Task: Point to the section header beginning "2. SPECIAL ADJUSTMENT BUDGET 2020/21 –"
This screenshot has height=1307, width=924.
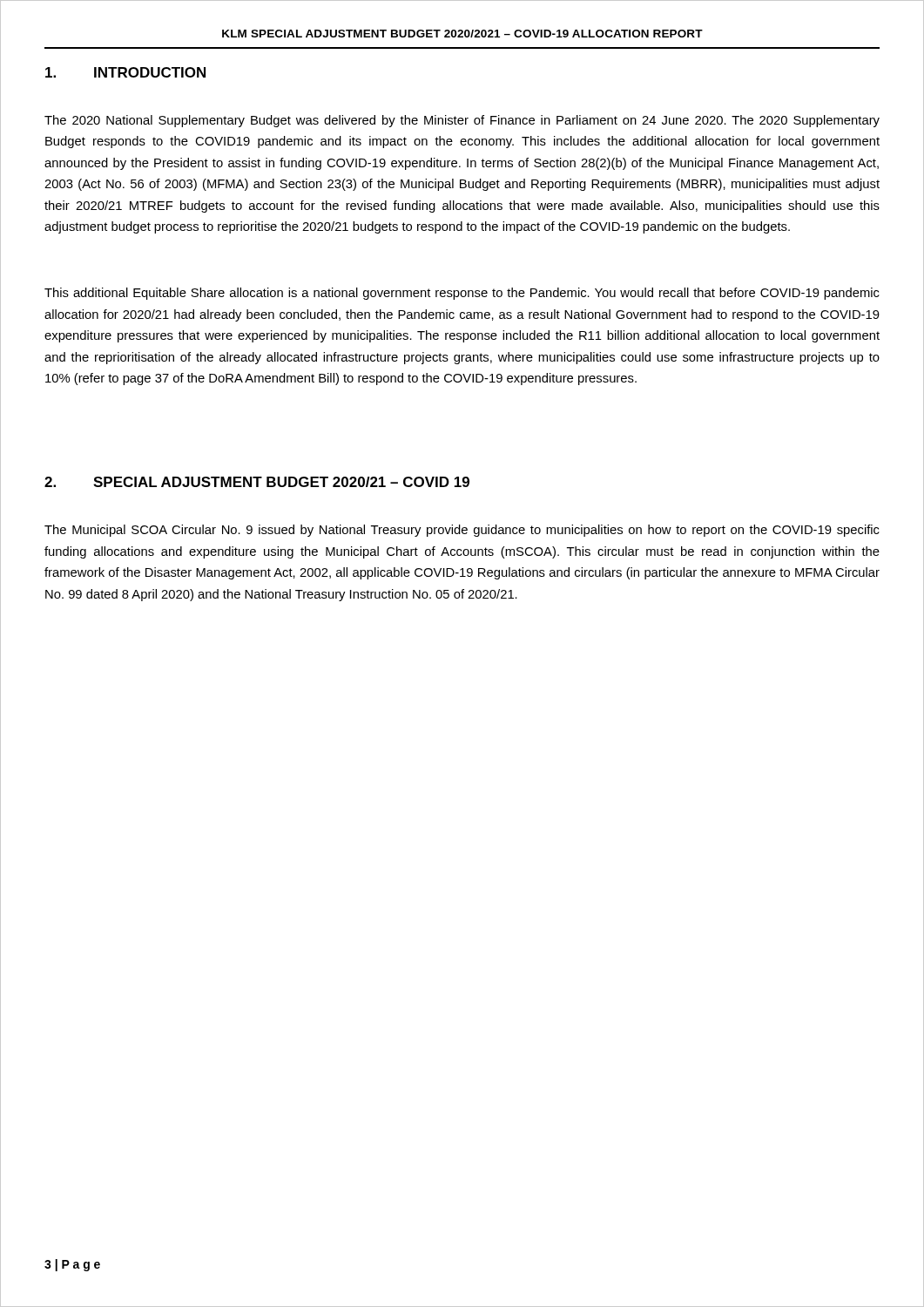Action: click(257, 483)
